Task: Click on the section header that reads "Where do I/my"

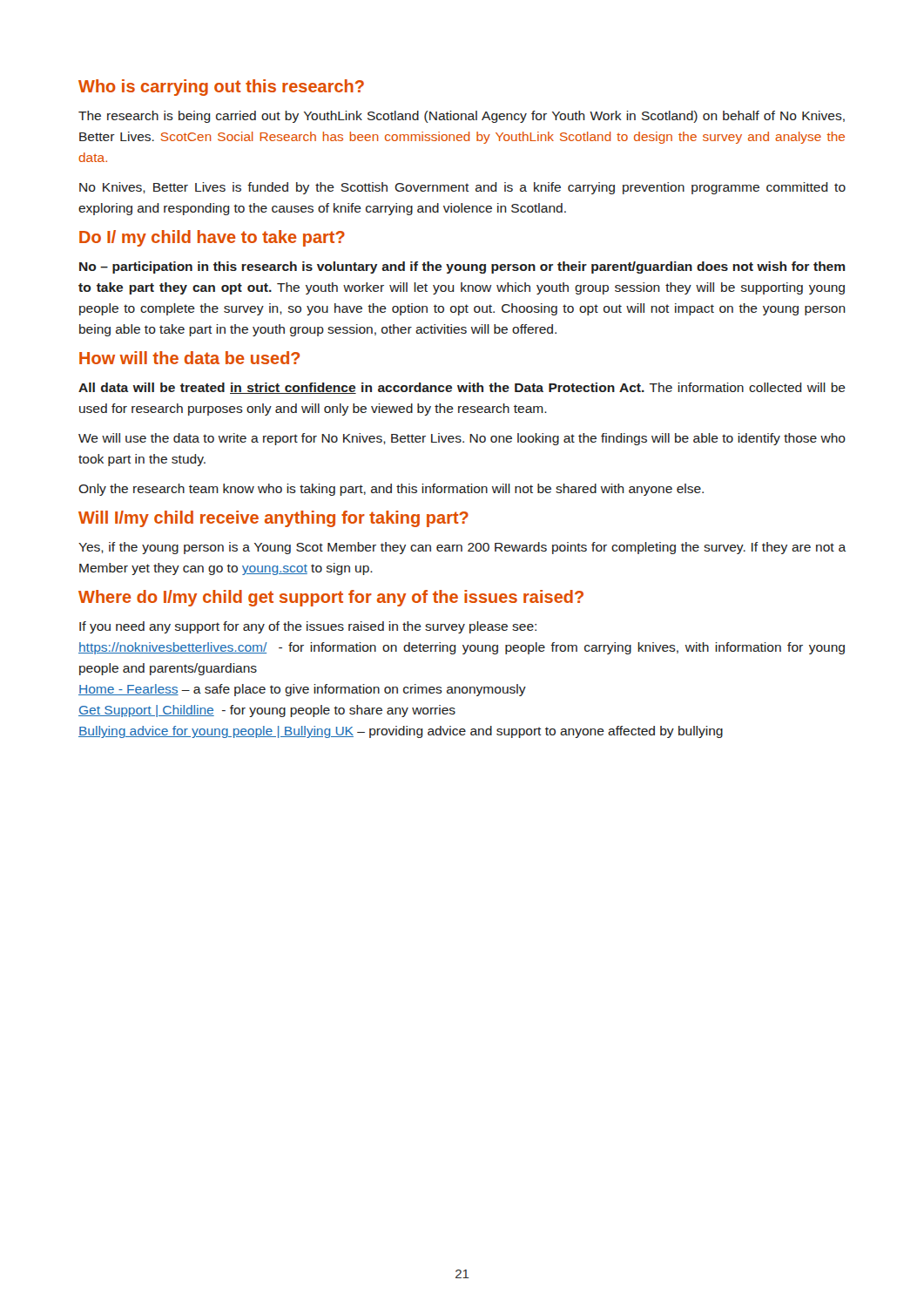Action: pos(331,597)
